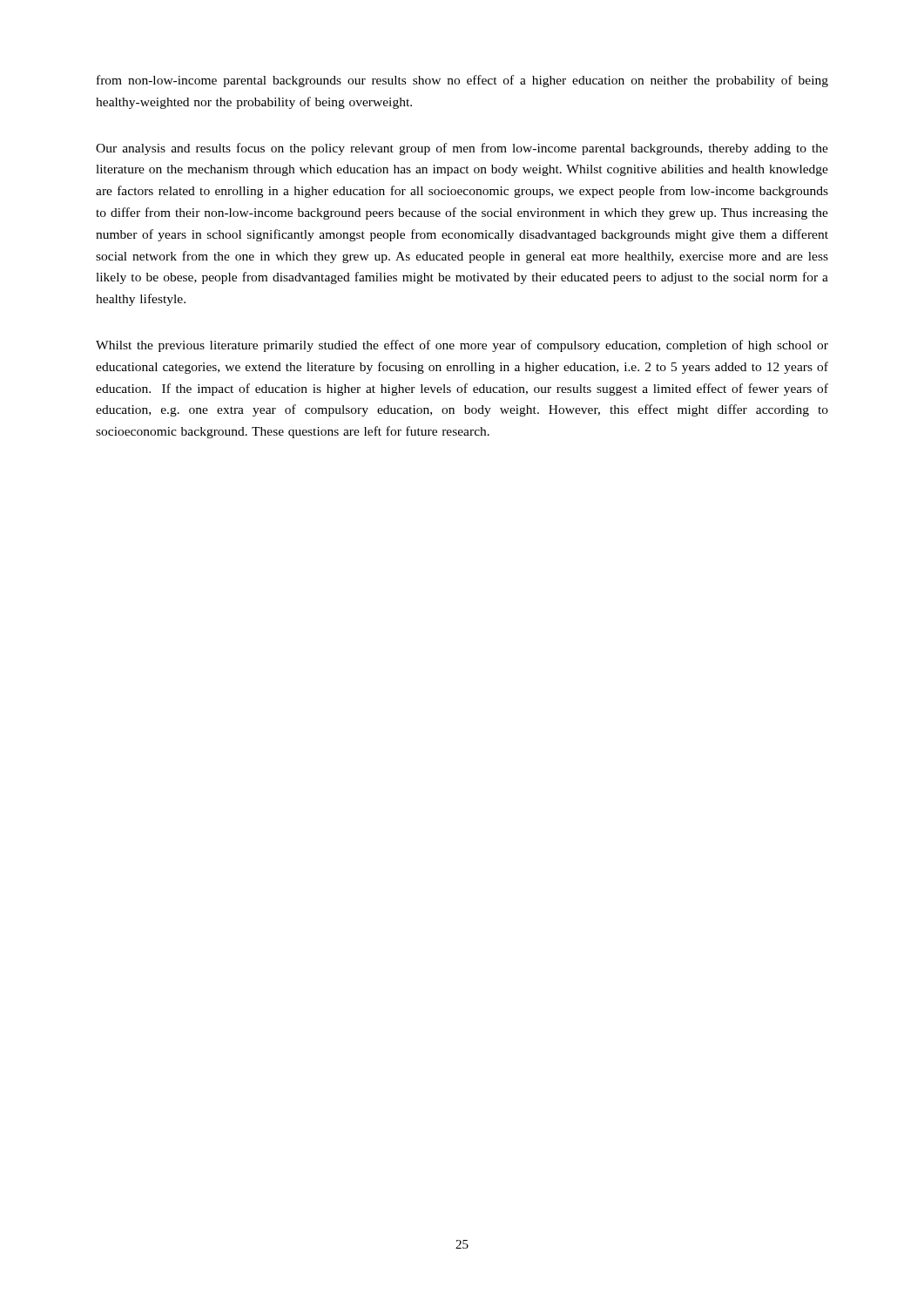This screenshot has width=924, height=1307.
Task: Point to the block beginning "from non-low-income parental backgrounds"
Action: coord(462,91)
